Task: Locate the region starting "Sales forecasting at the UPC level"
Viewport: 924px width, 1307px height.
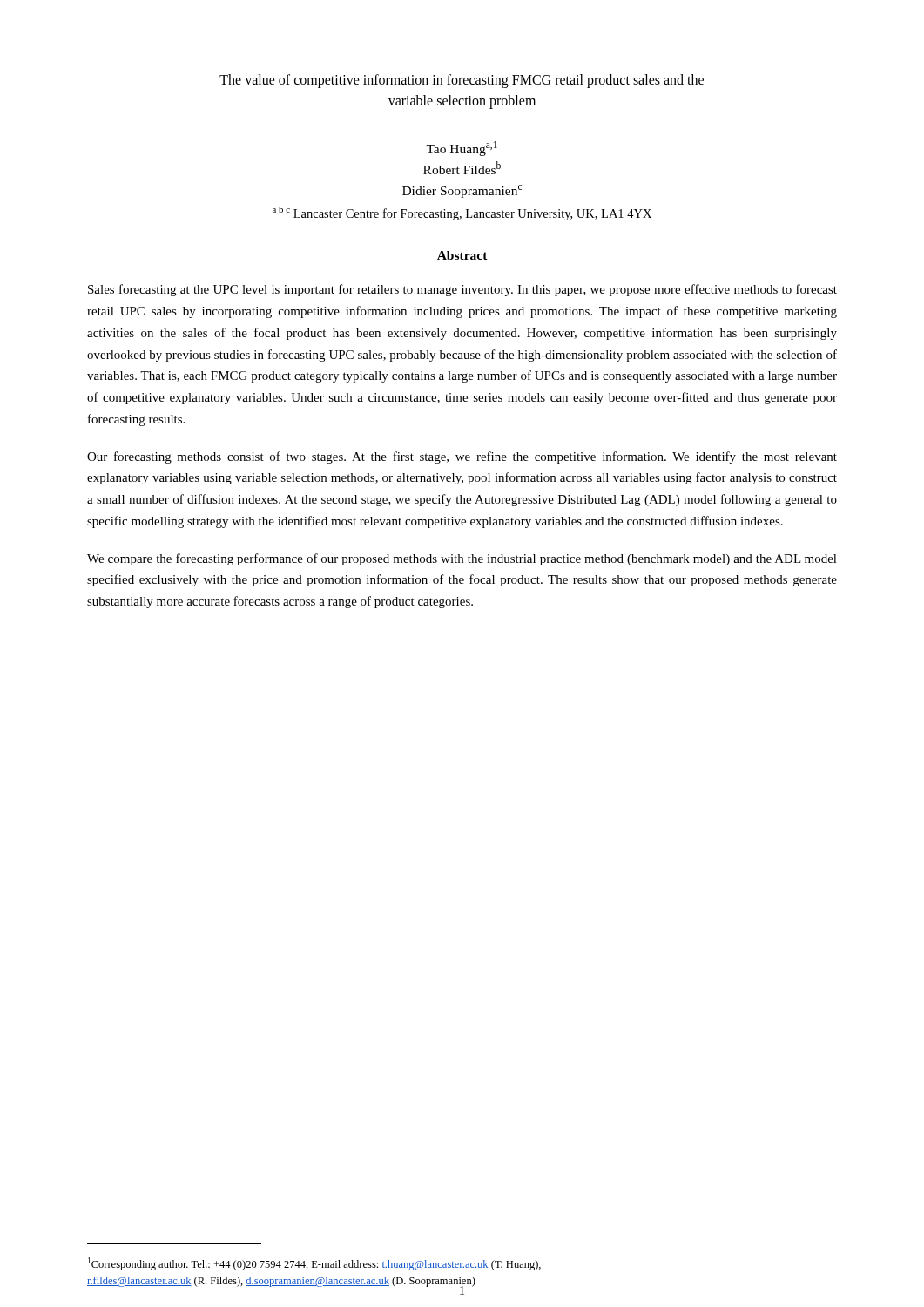Action: click(x=462, y=355)
